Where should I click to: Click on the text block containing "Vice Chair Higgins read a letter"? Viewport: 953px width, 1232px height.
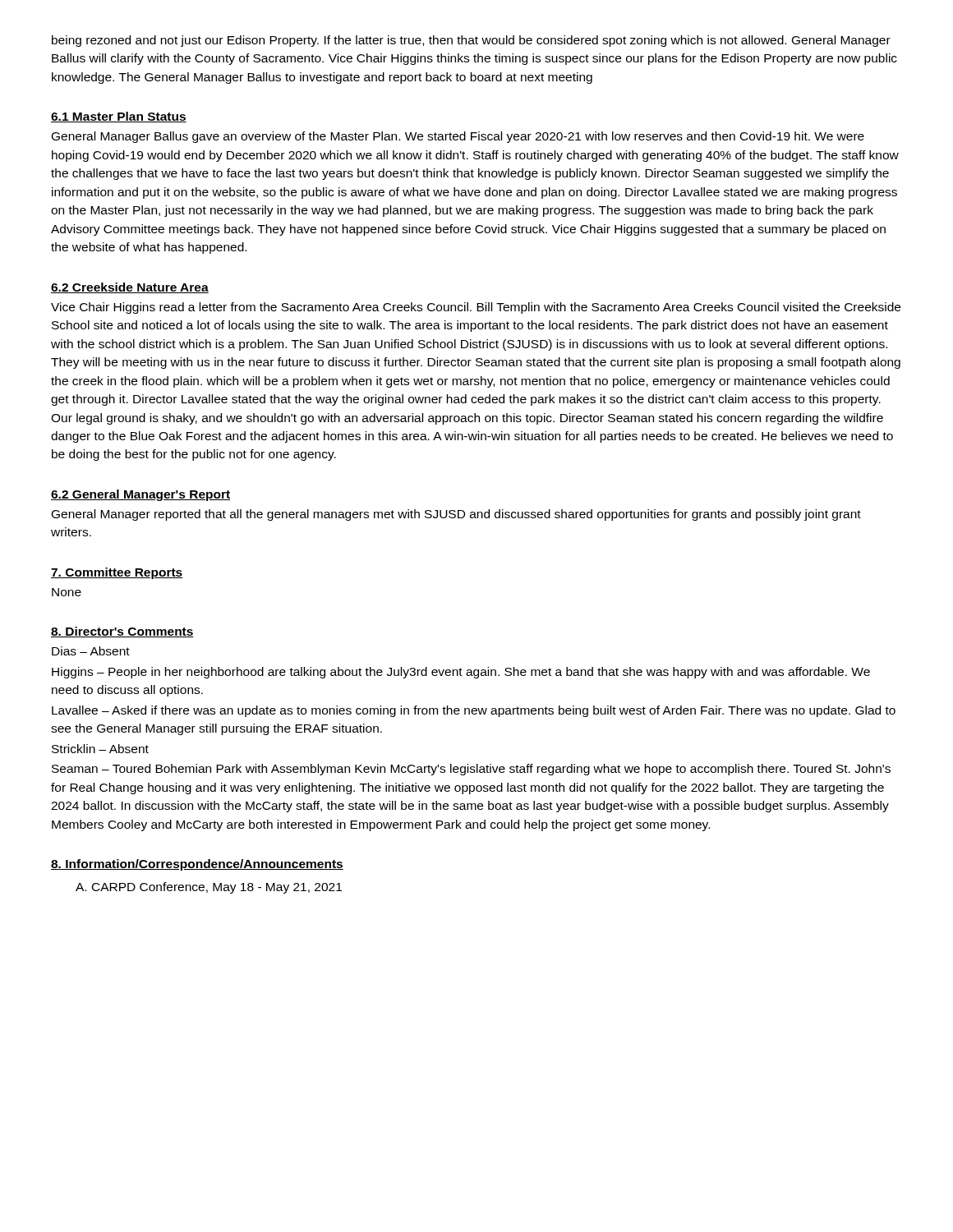[x=476, y=380]
